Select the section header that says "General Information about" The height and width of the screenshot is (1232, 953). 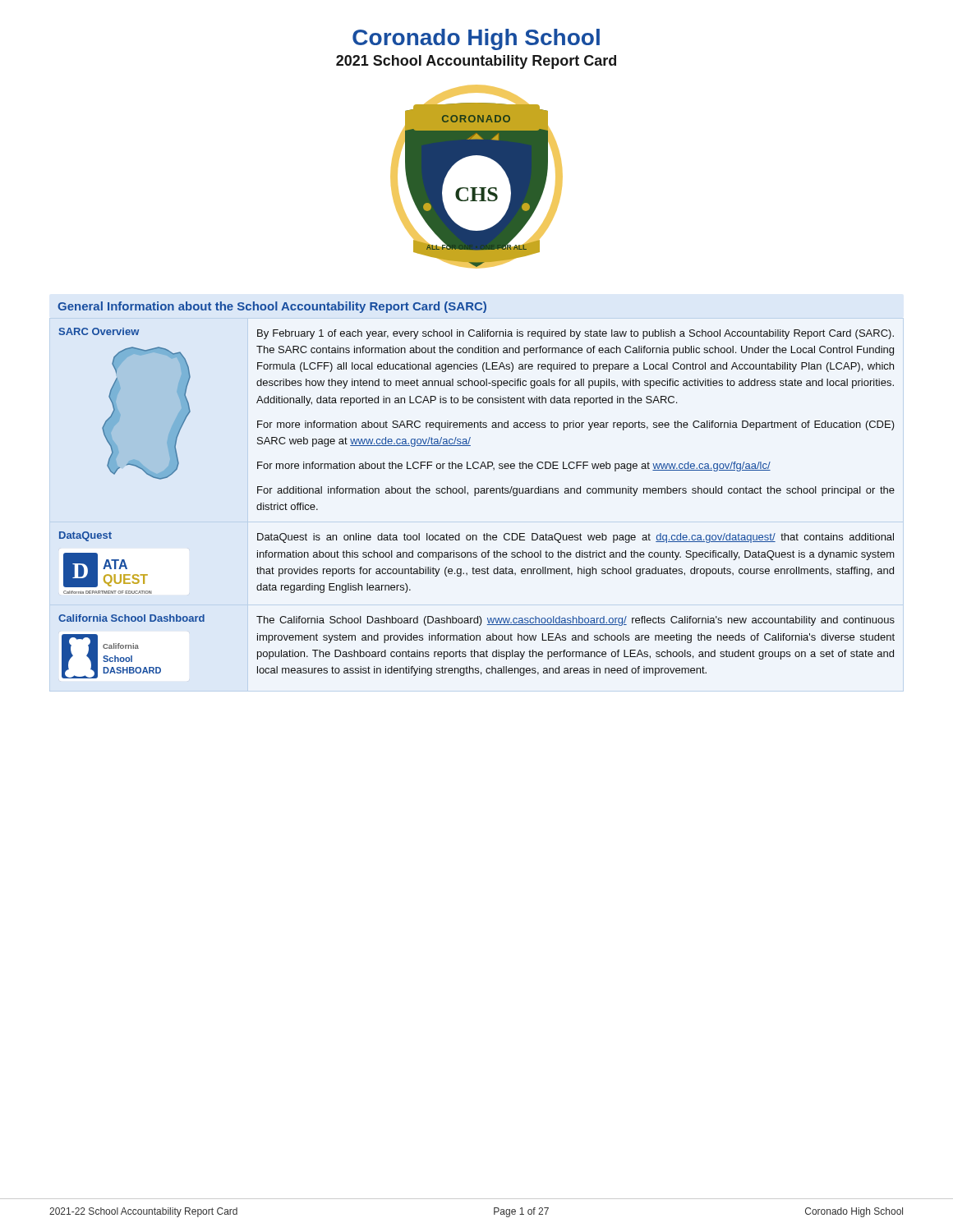[x=272, y=306]
